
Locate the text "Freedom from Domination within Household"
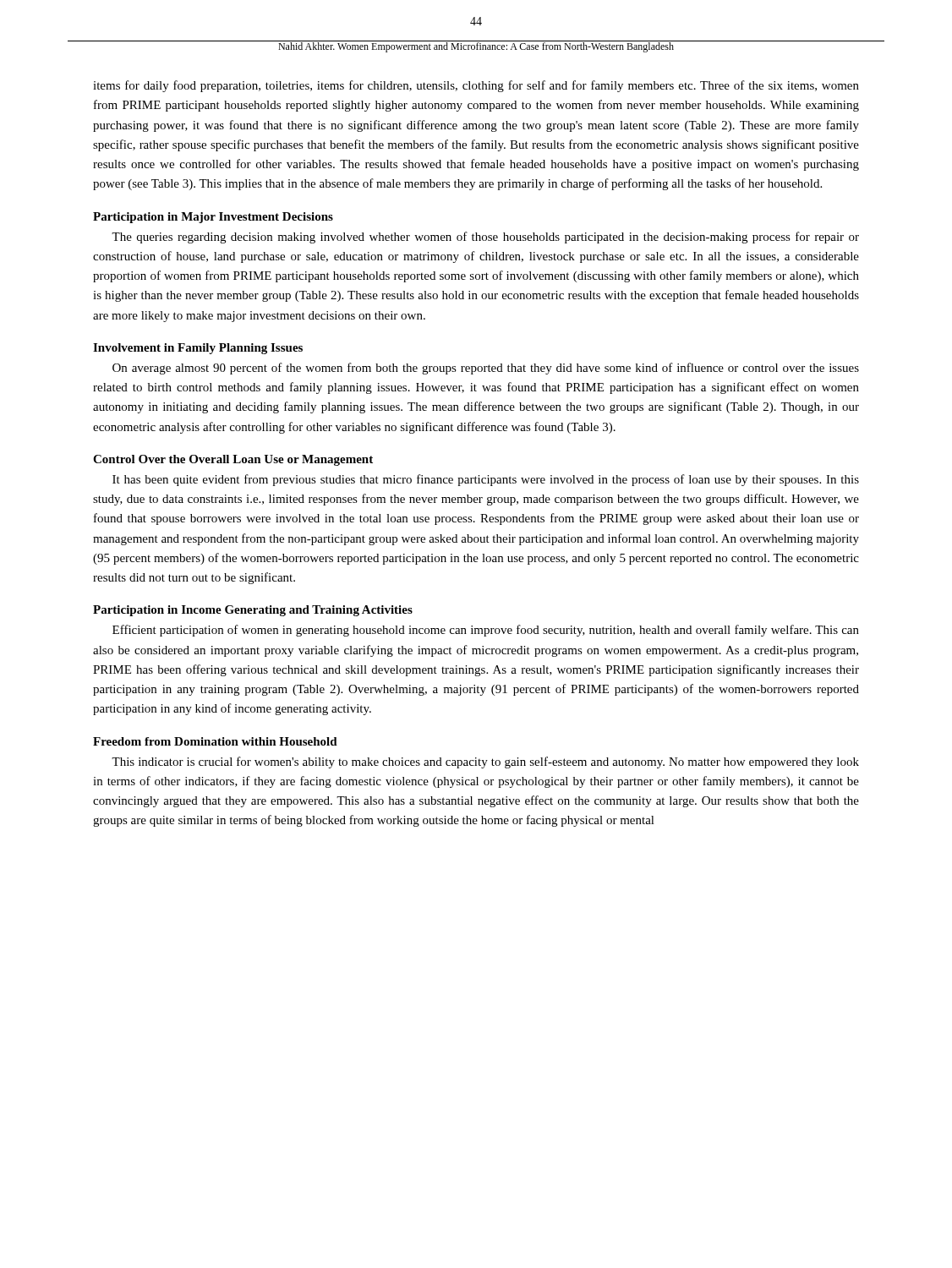coord(215,741)
